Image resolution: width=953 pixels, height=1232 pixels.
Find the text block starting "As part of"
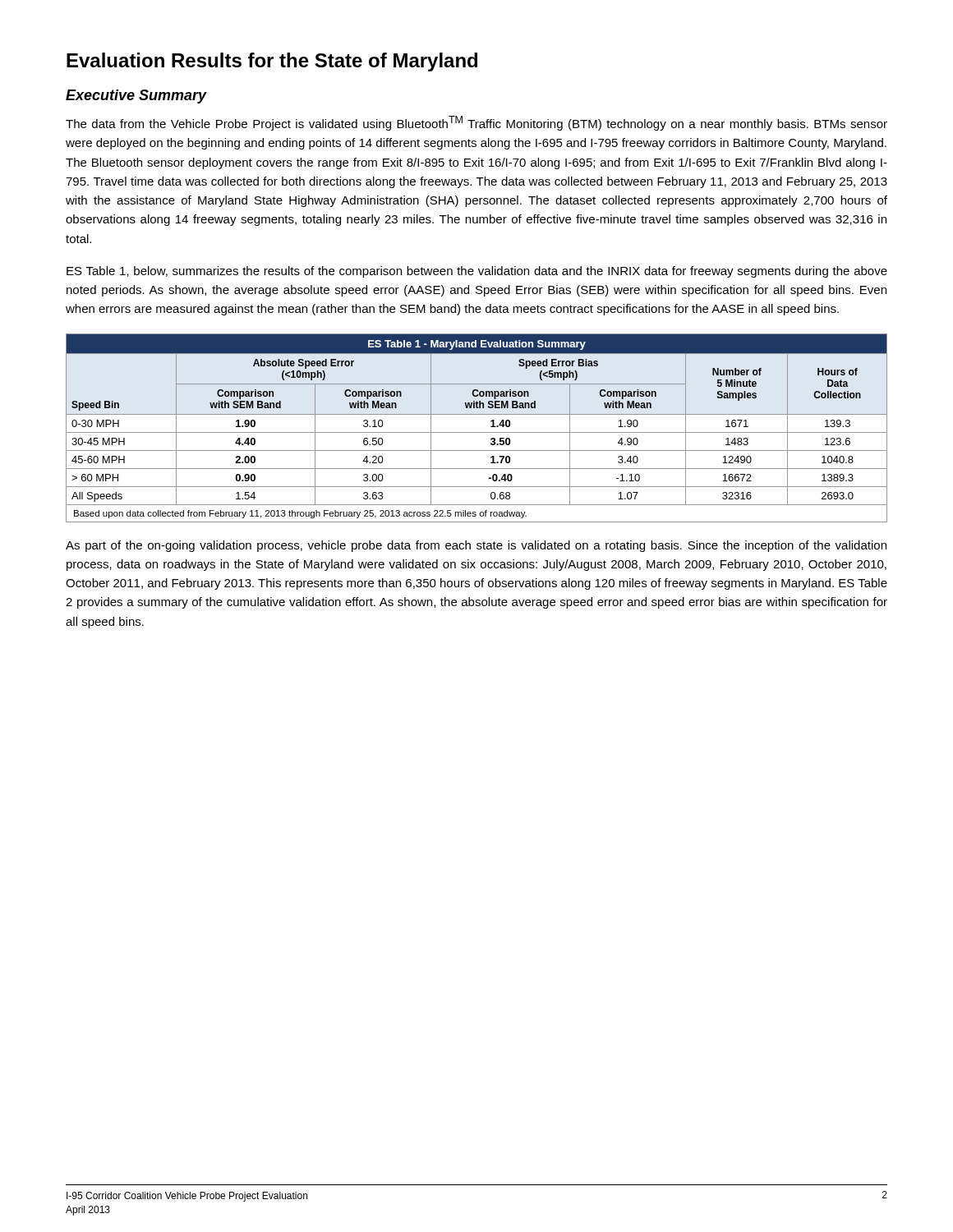click(476, 583)
